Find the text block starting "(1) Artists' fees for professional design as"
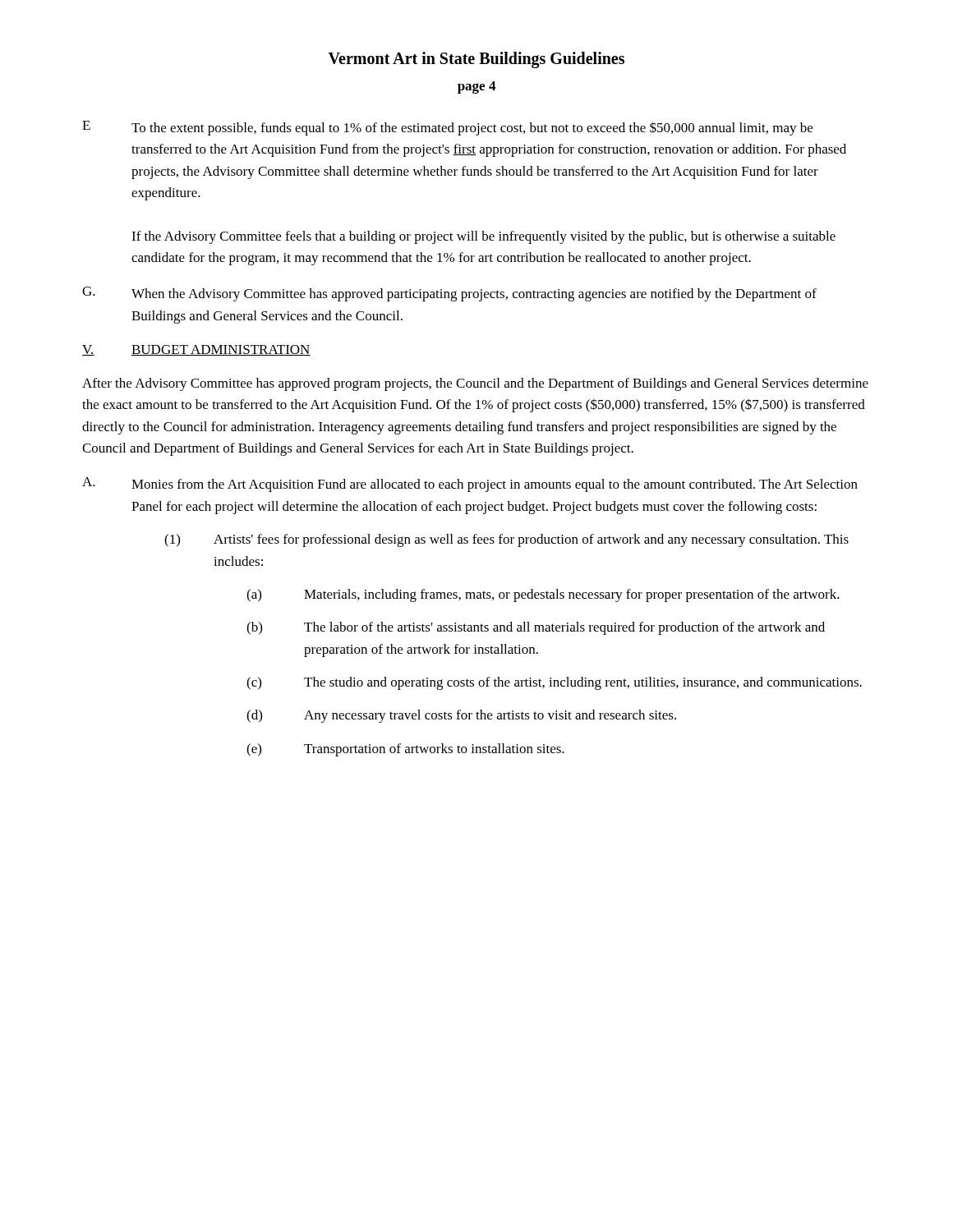The width and height of the screenshot is (953, 1232). [x=518, y=650]
